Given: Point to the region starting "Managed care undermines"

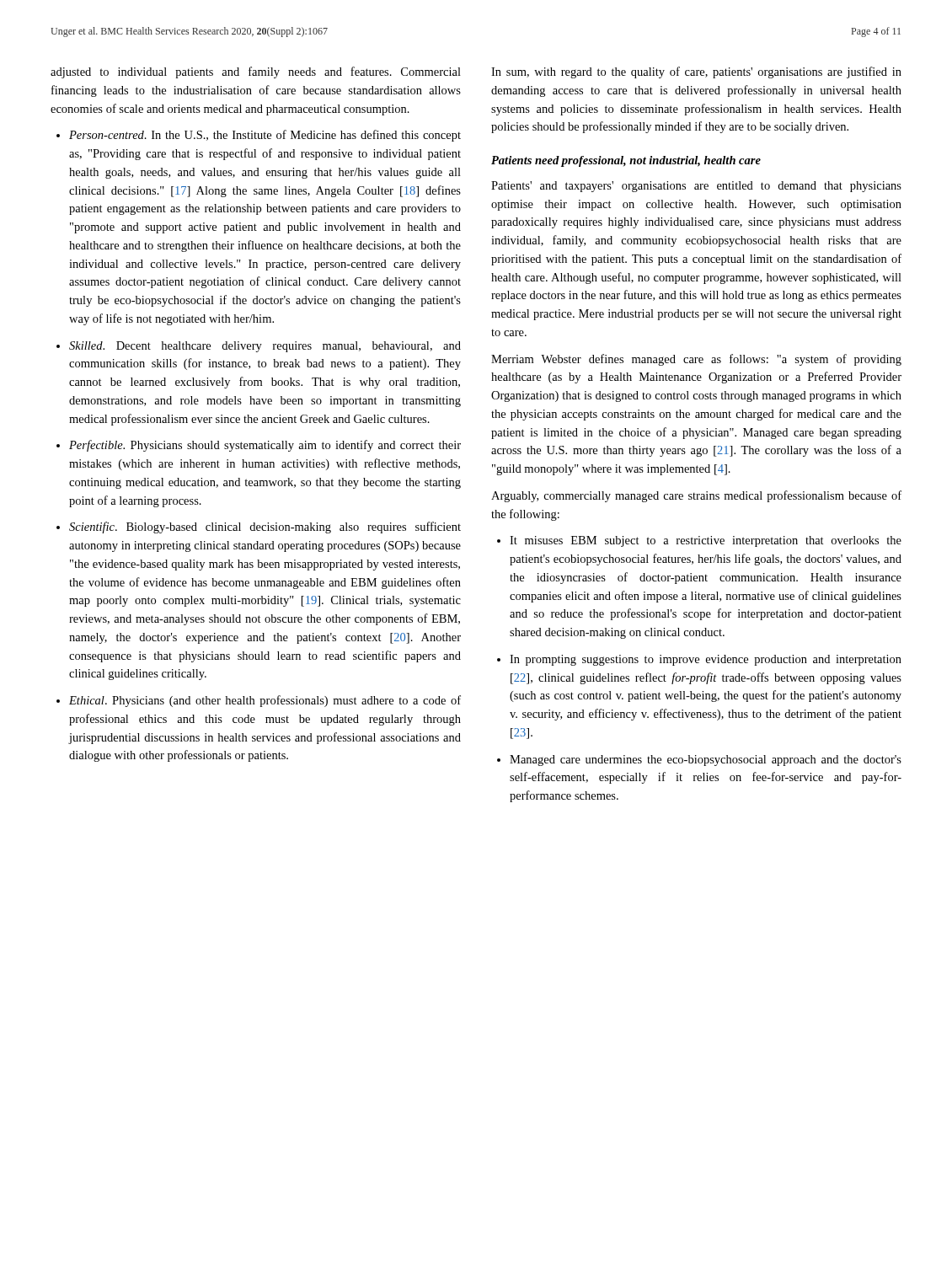Looking at the screenshot, I should click(x=706, y=777).
